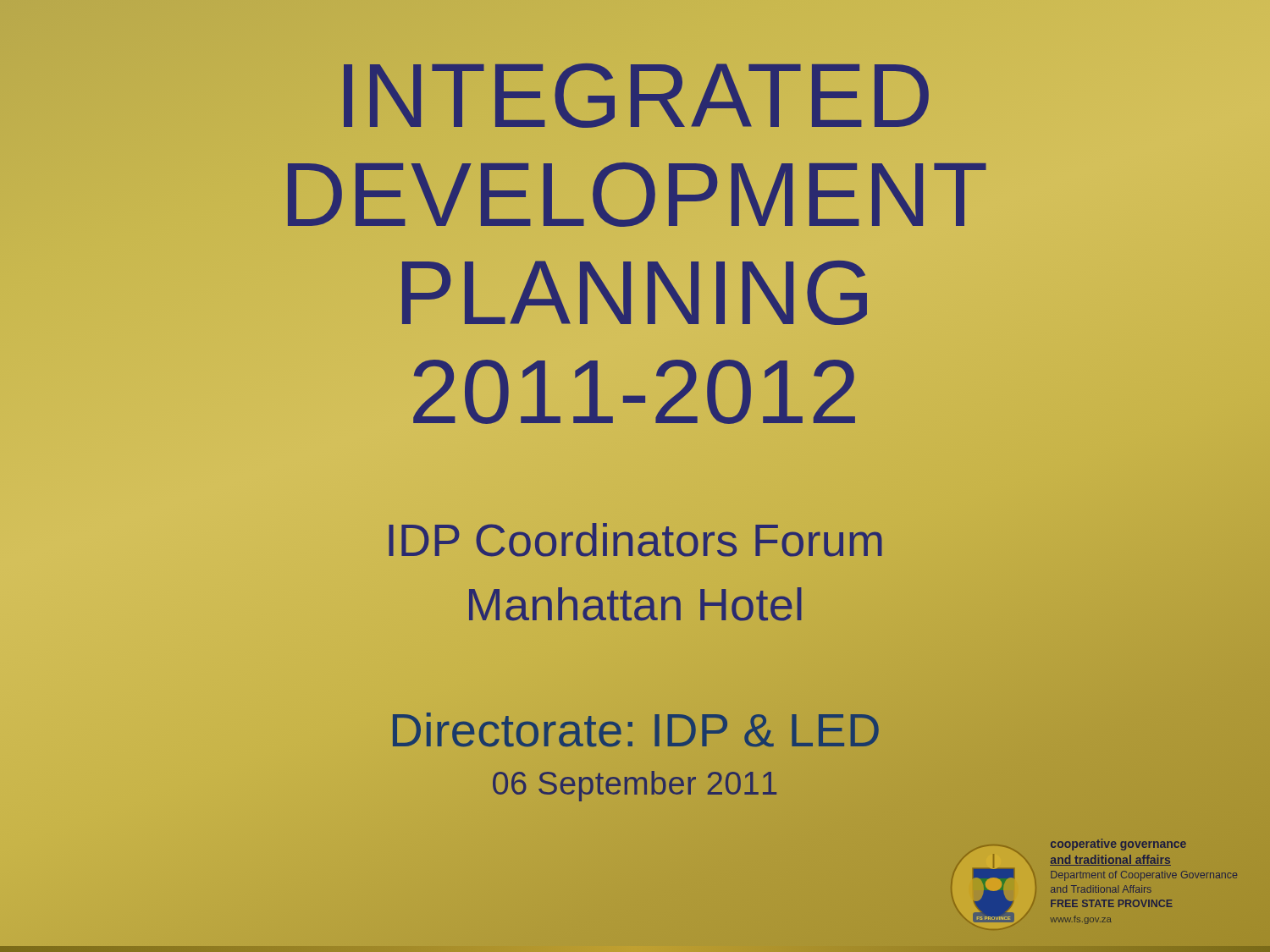The height and width of the screenshot is (952, 1270).
Task: Select the title
Action: coord(635,244)
